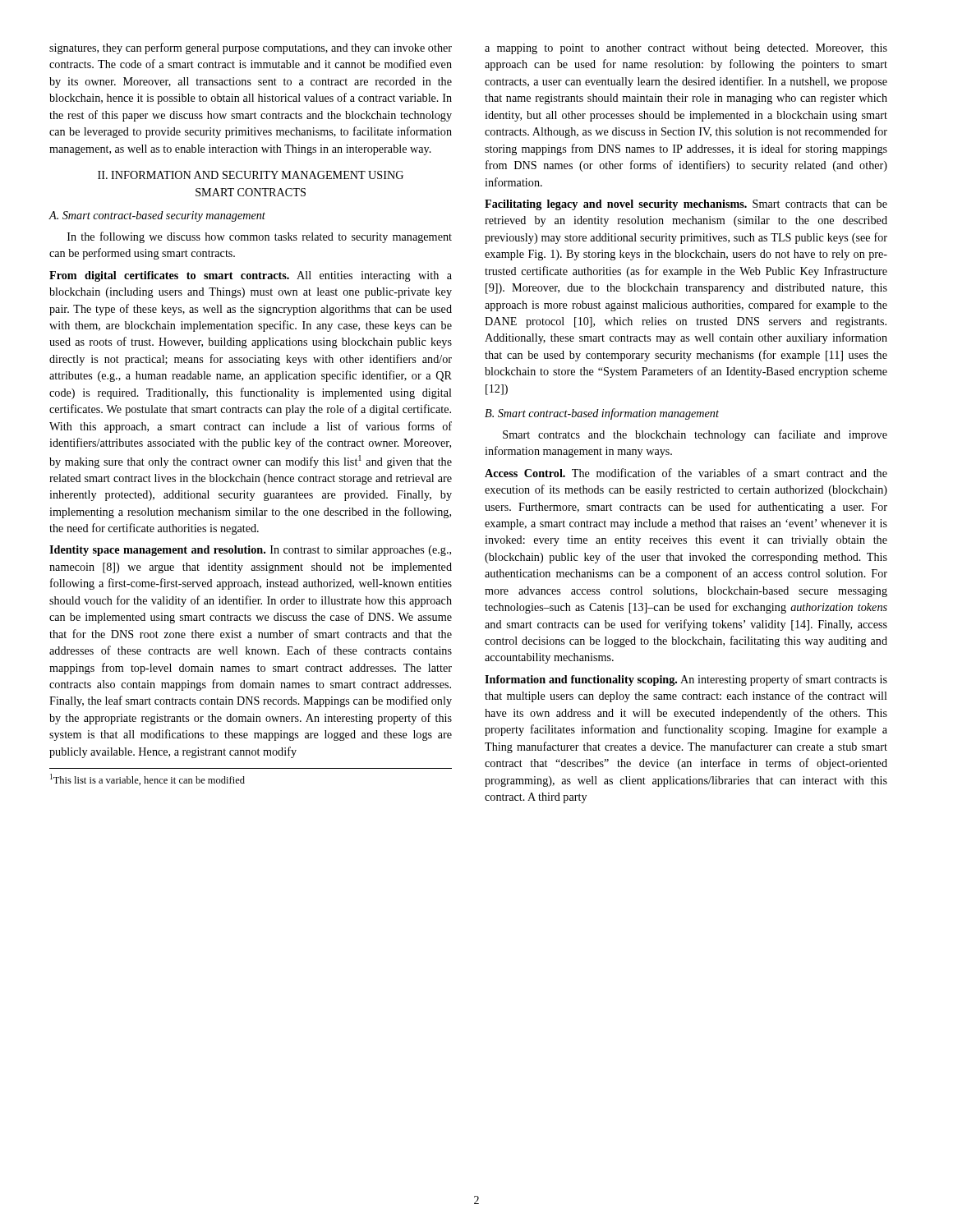Where is the section header that starts "II. Information and"?
Screen dimensions: 1232x953
coord(251,183)
